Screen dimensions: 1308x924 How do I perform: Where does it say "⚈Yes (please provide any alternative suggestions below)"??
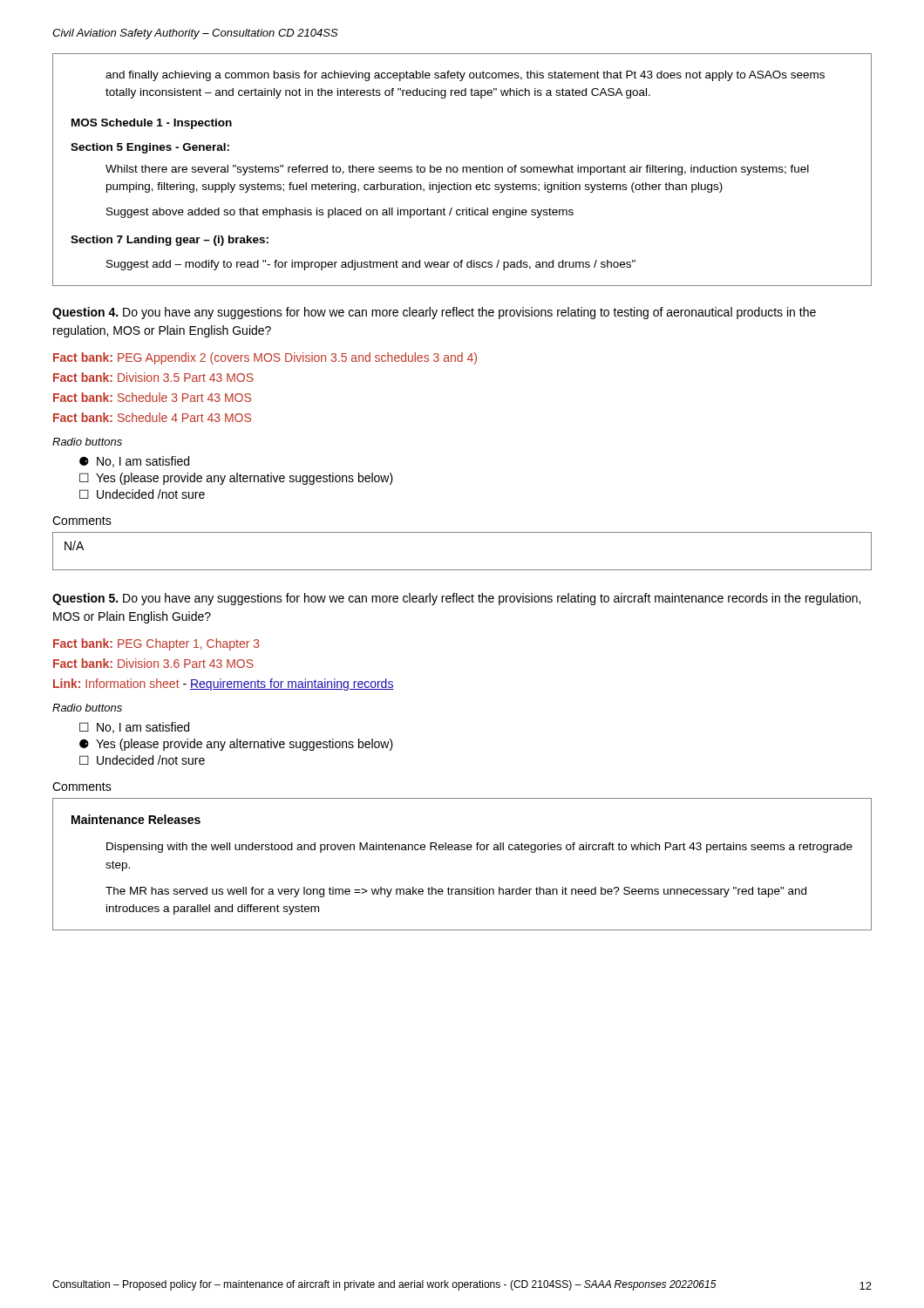(236, 744)
